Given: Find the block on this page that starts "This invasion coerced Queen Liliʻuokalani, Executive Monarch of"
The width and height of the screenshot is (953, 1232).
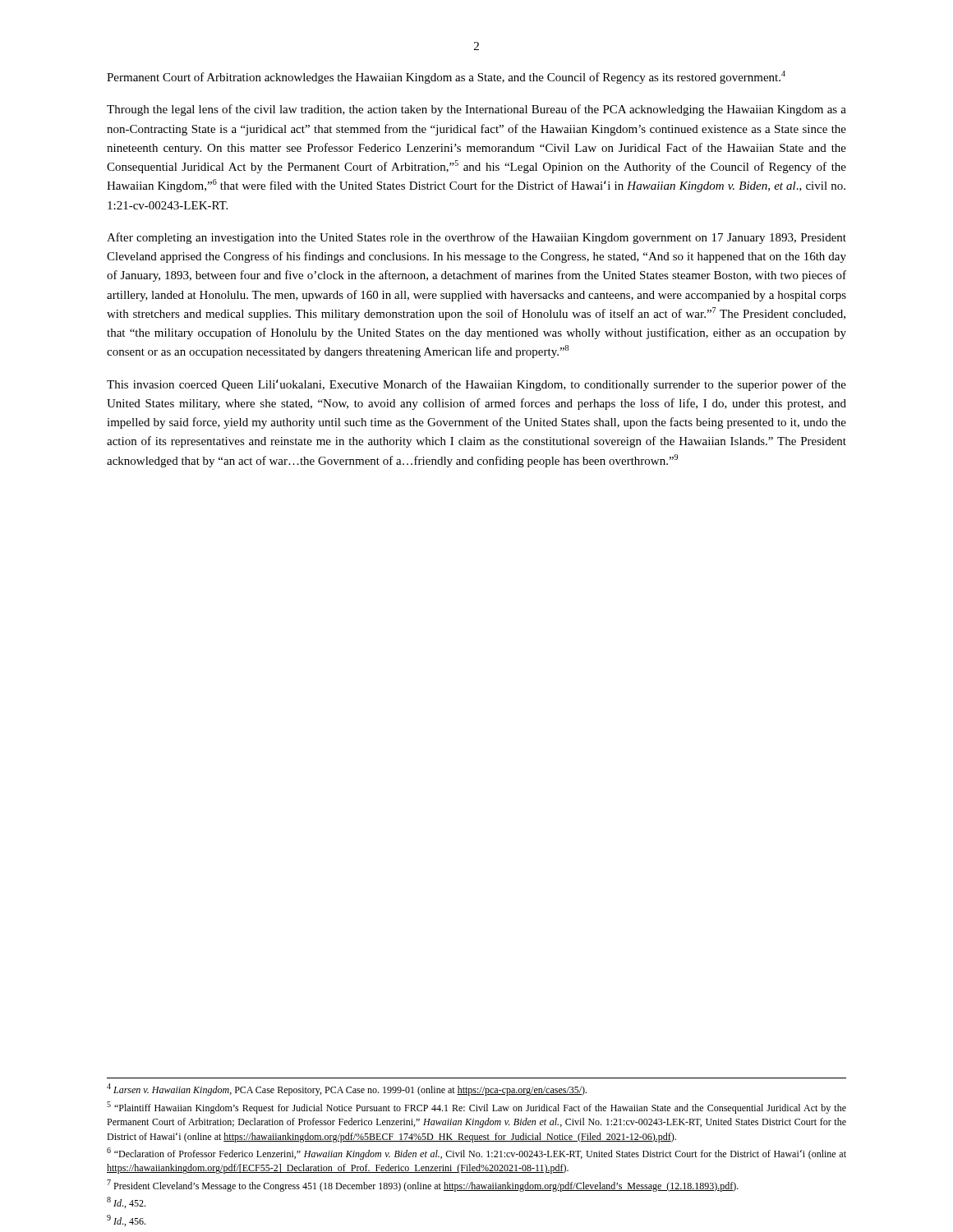Looking at the screenshot, I should [476, 422].
